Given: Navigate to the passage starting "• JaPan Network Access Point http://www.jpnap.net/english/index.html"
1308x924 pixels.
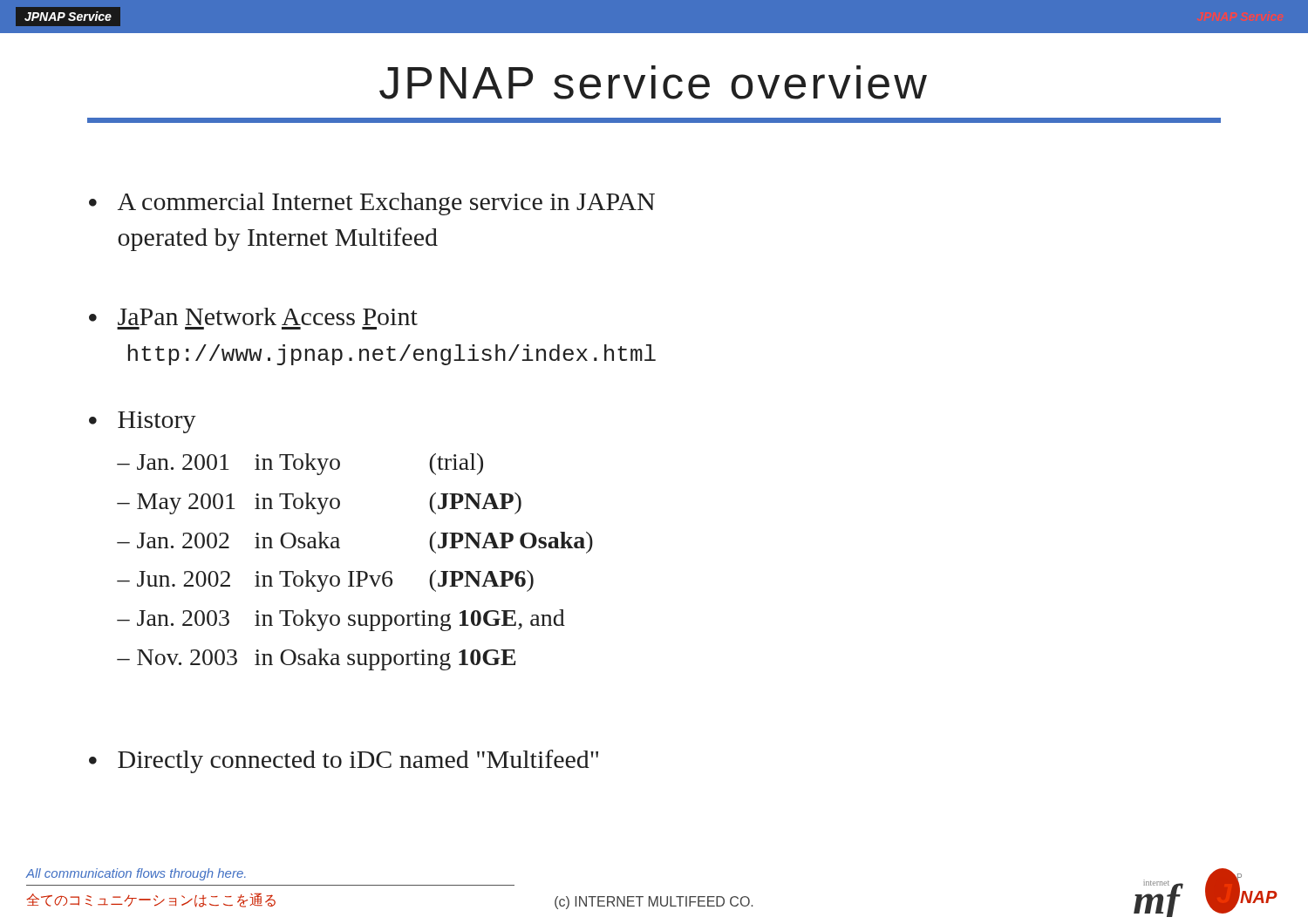Looking at the screenshot, I should (x=654, y=335).
